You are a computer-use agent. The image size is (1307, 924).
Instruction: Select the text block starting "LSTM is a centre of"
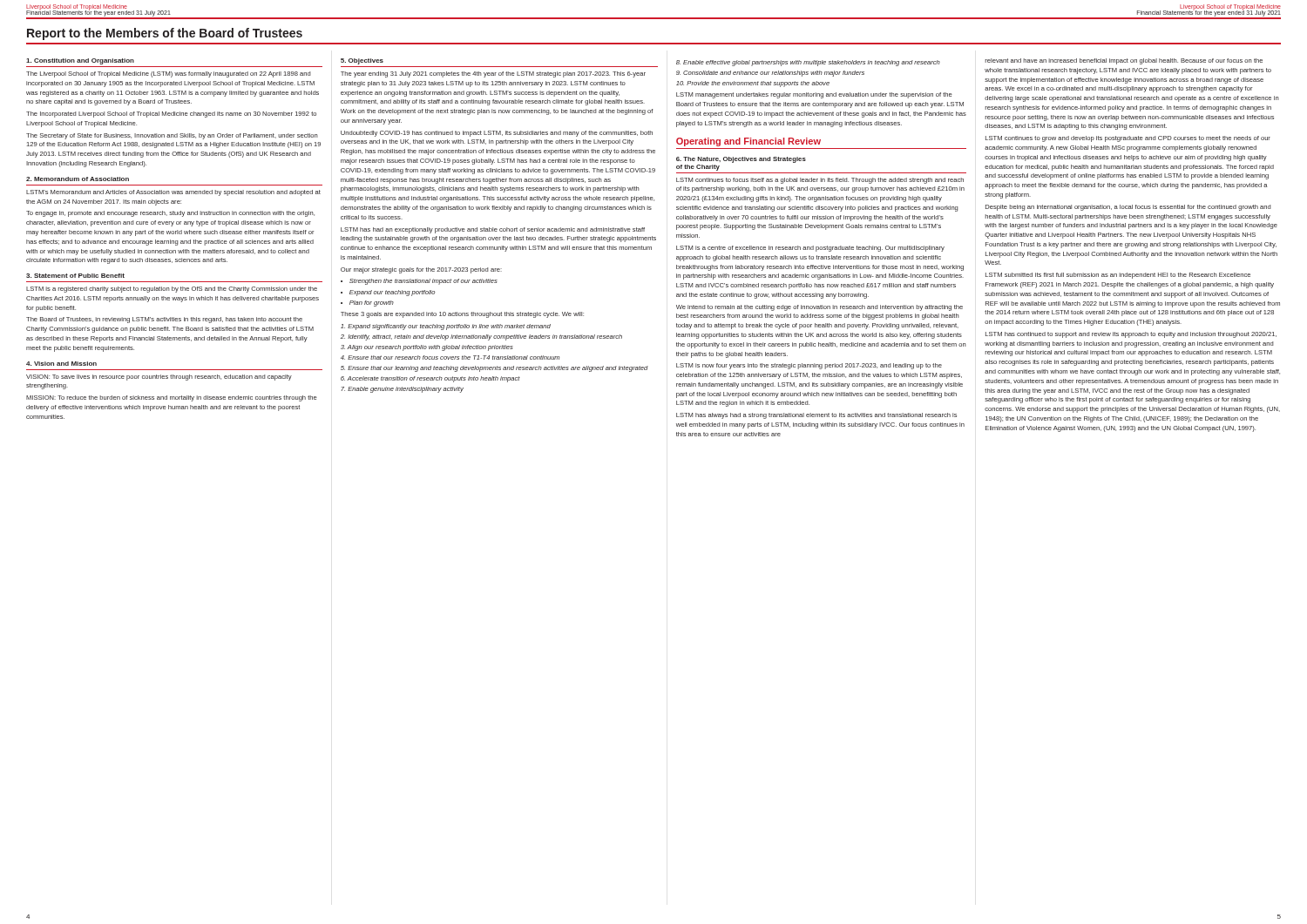coord(821,272)
